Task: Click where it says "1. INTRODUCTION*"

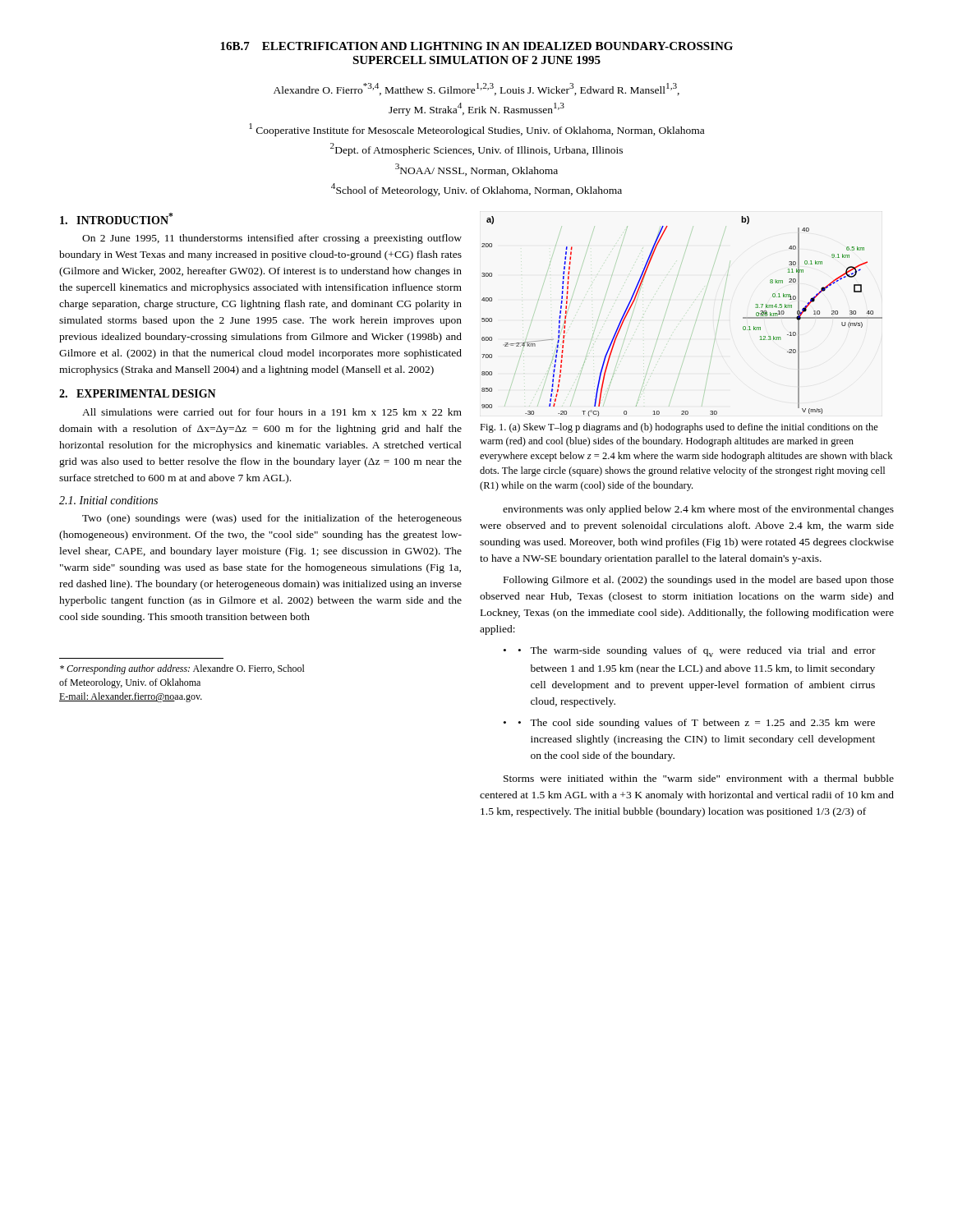Action: click(x=116, y=218)
